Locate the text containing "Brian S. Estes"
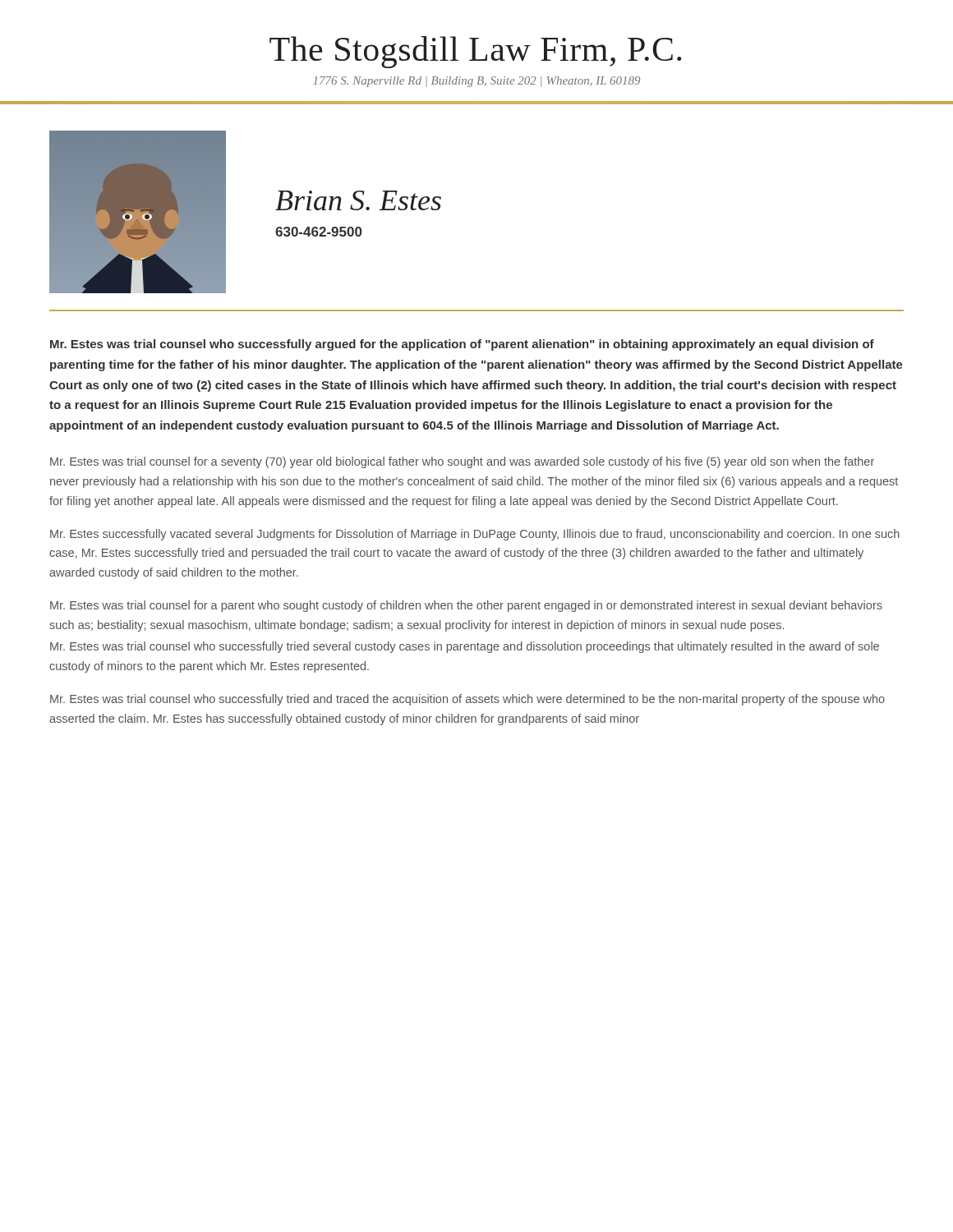Viewport: 953px width, 1232px height. (x=359, y=200)
